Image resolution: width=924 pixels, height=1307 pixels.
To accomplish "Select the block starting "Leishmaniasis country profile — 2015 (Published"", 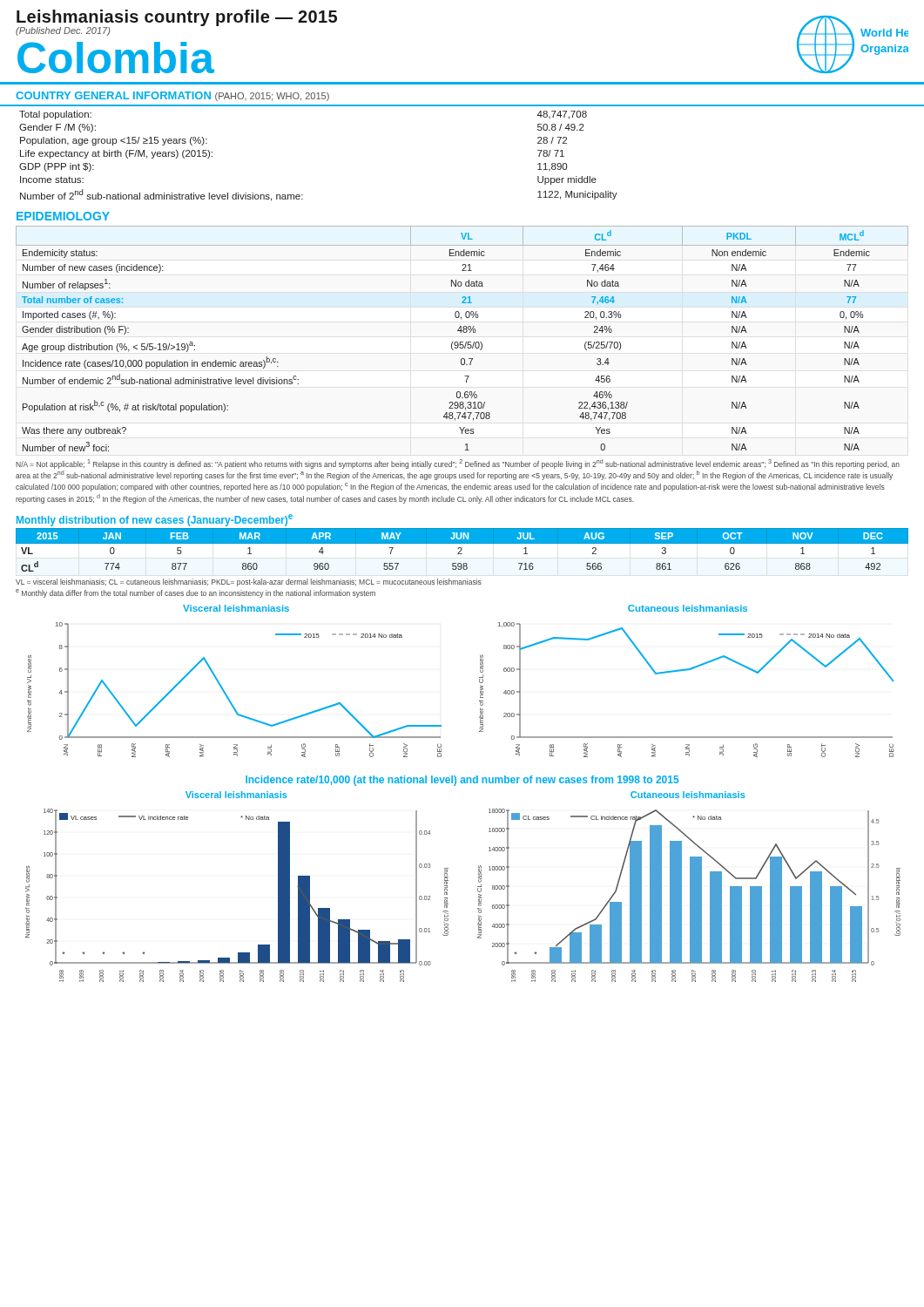I will [x=470, y=45].
